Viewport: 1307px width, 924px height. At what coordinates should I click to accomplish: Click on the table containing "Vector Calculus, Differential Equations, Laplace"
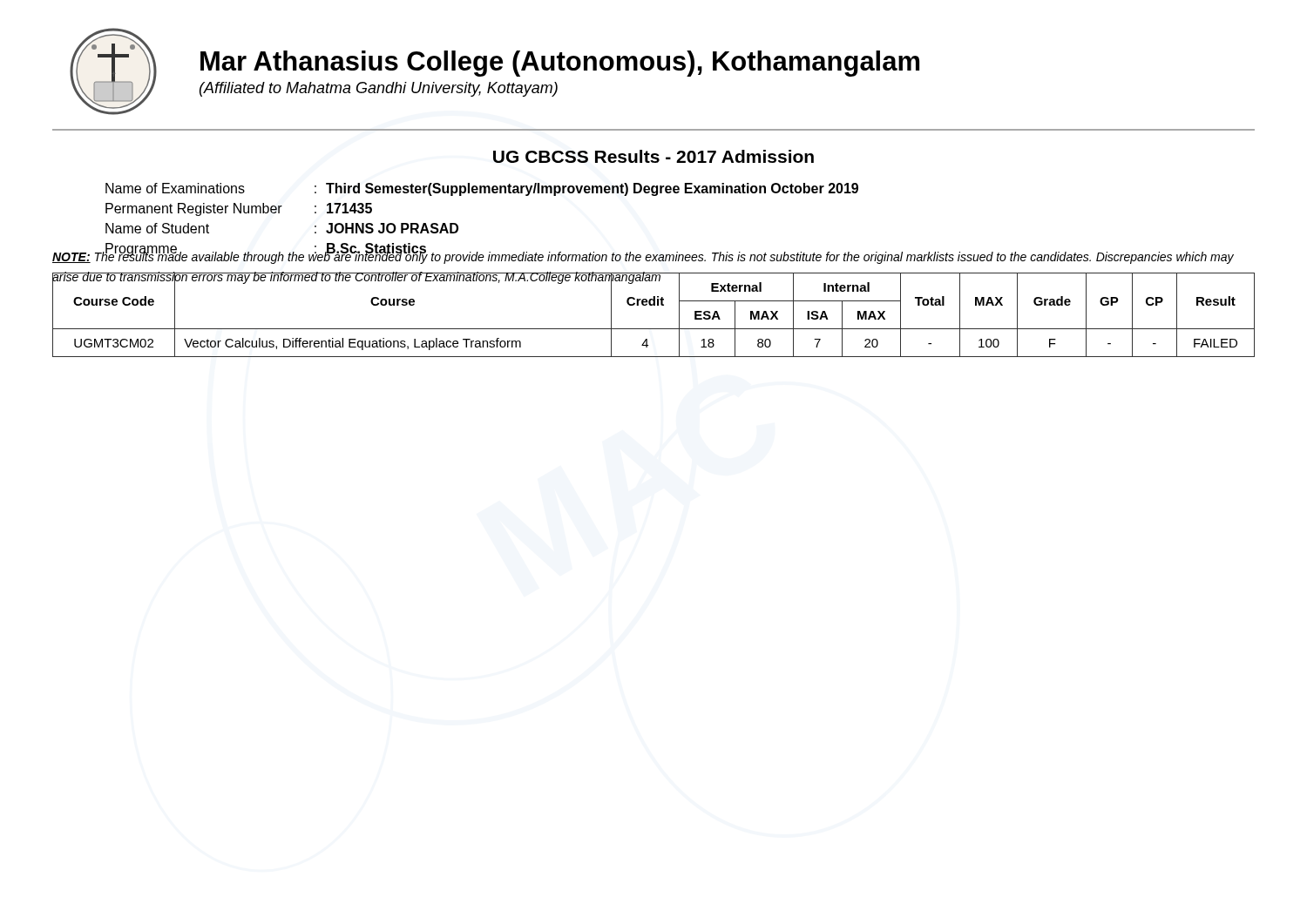[654, 315]
